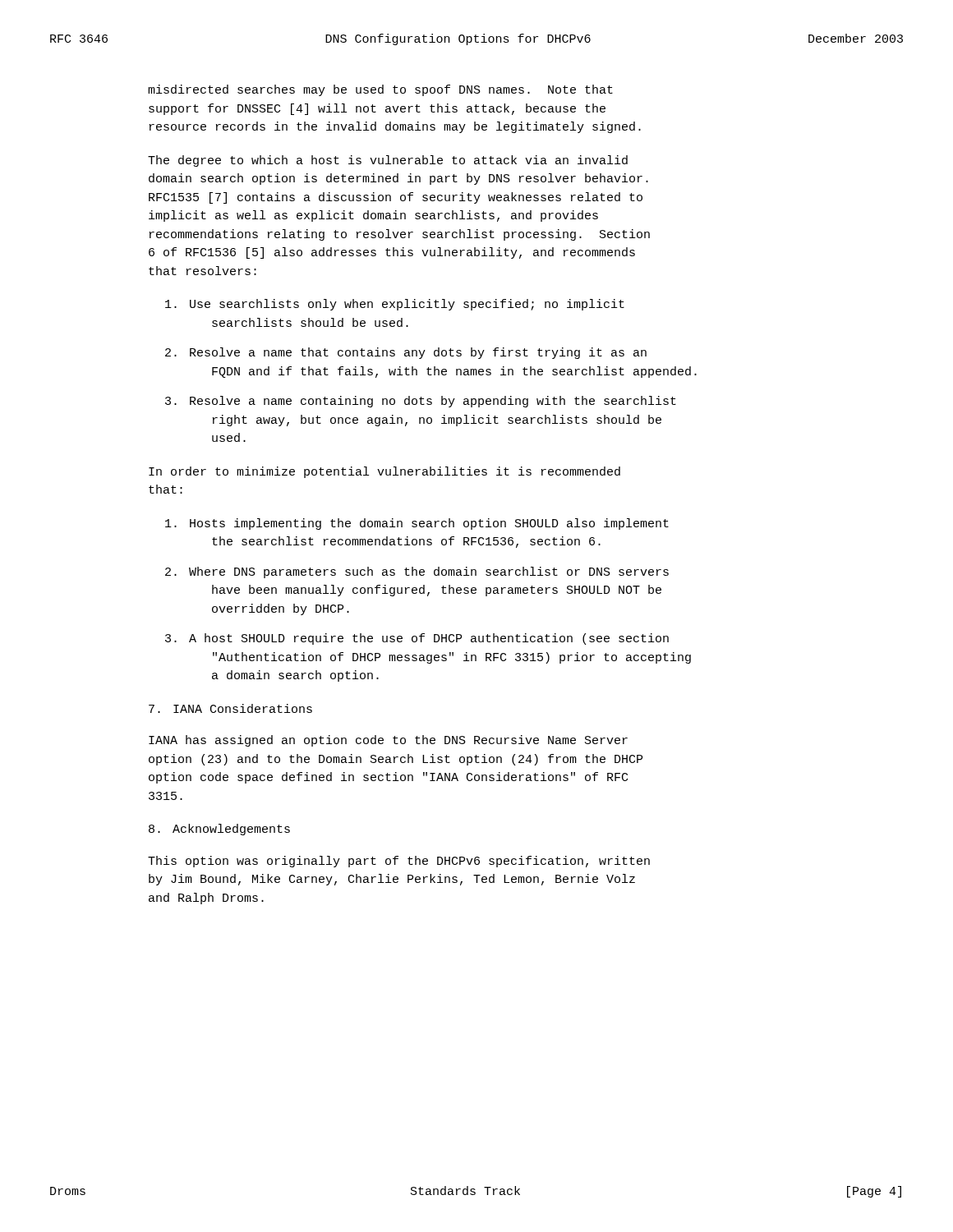Point to the block beginning "2. Where DNS parameters such"
The width and height of the screenshot is (953, 1232).
tap(518, 592)
